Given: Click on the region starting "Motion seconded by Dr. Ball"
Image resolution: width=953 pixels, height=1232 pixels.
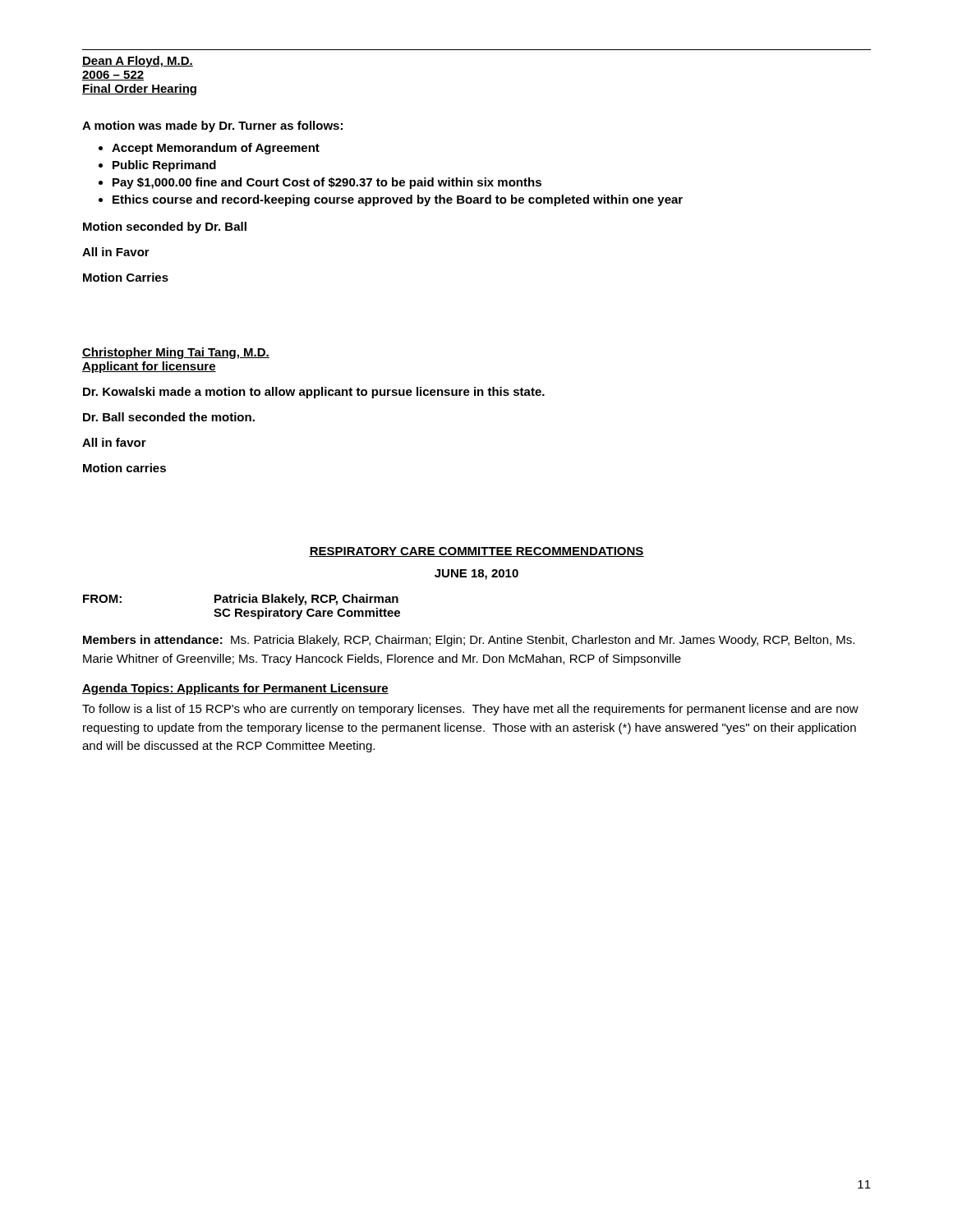Looking at the screenshot, I should point(165,226).
